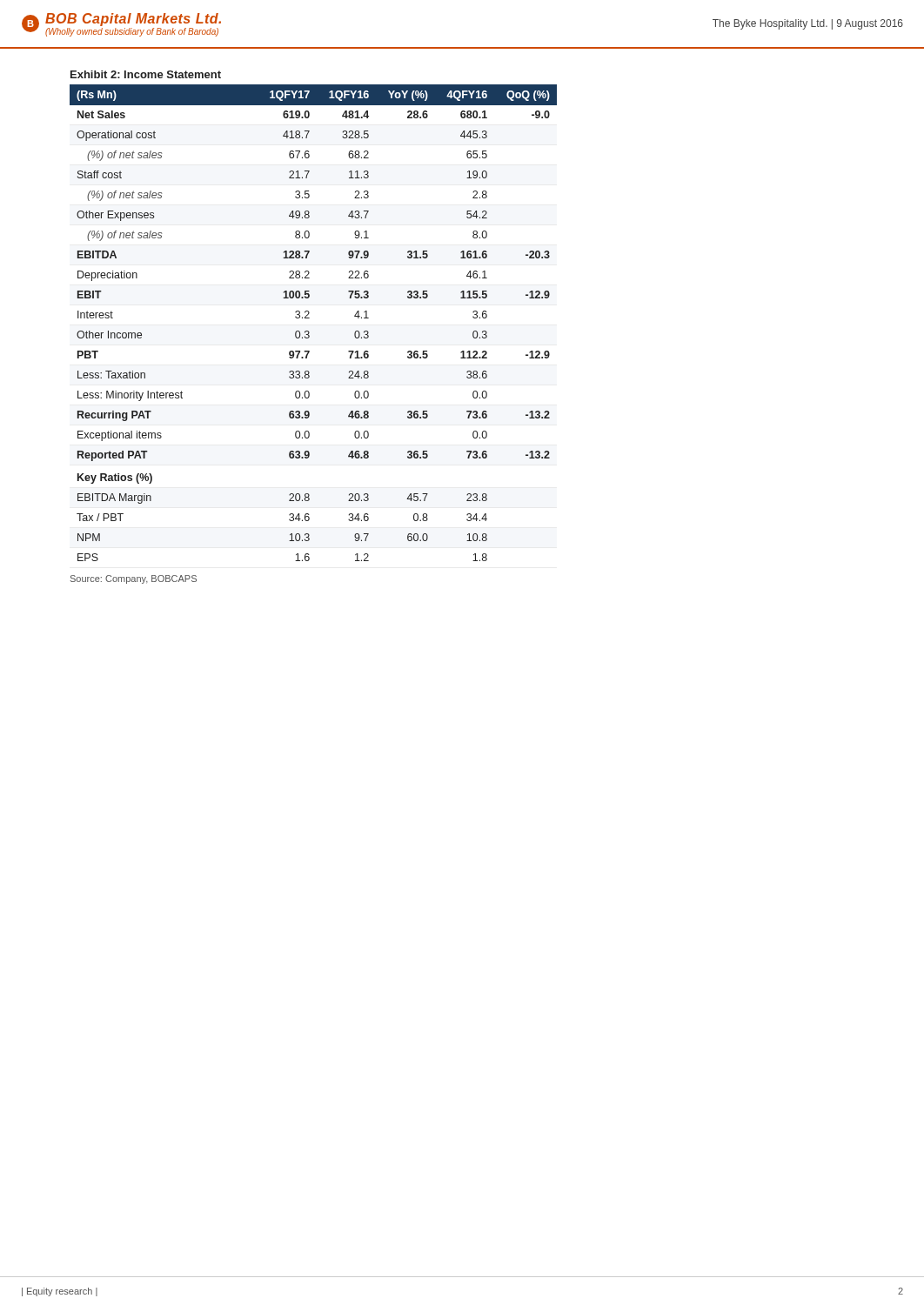Image resolution: width=924 pixels, height=1305 pixels.
Task: Locate the text starting "Source: Company, BOBCAPS"
Action: pos(133,579)
